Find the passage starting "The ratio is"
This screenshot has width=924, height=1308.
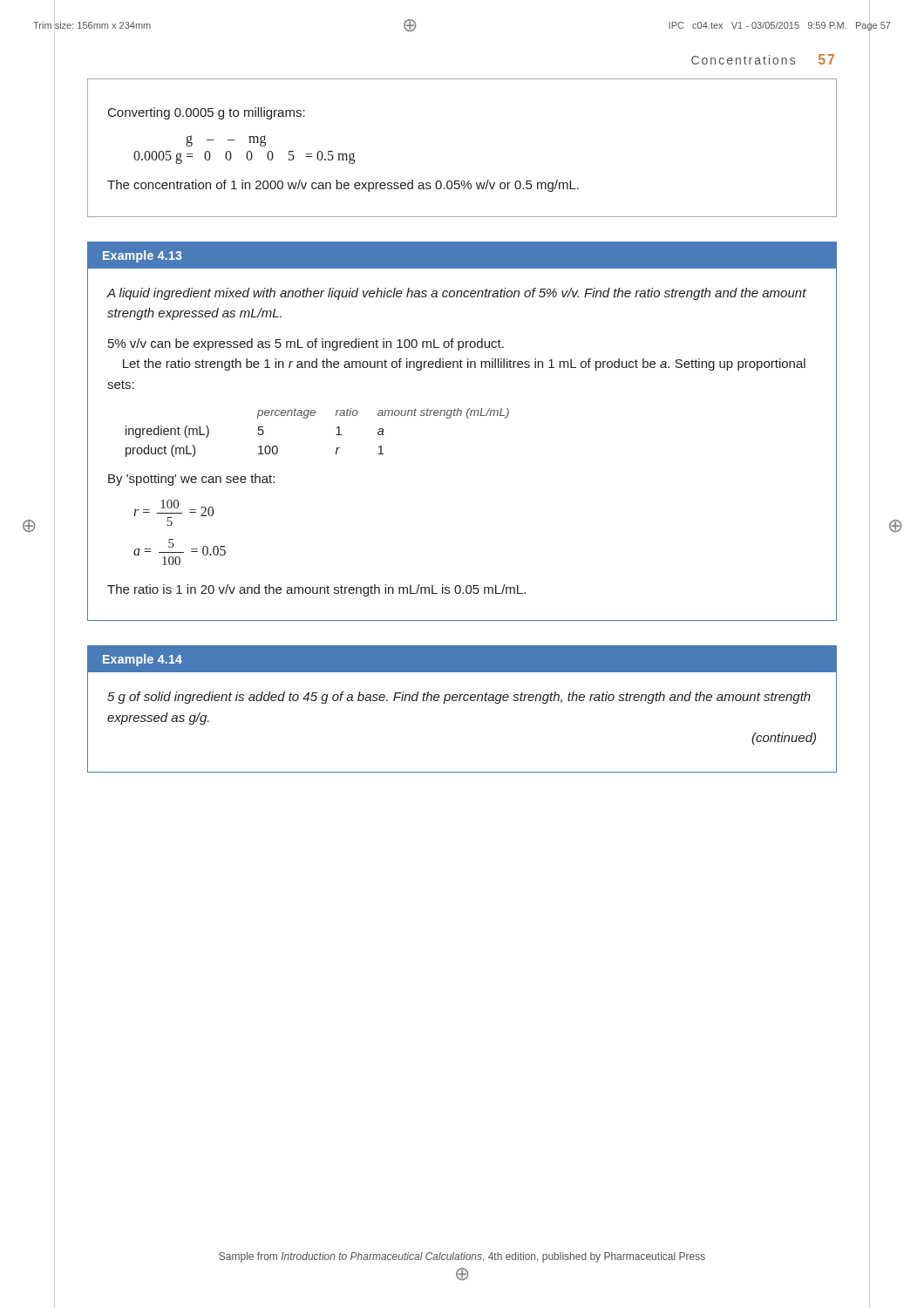[x=317, y=589]
